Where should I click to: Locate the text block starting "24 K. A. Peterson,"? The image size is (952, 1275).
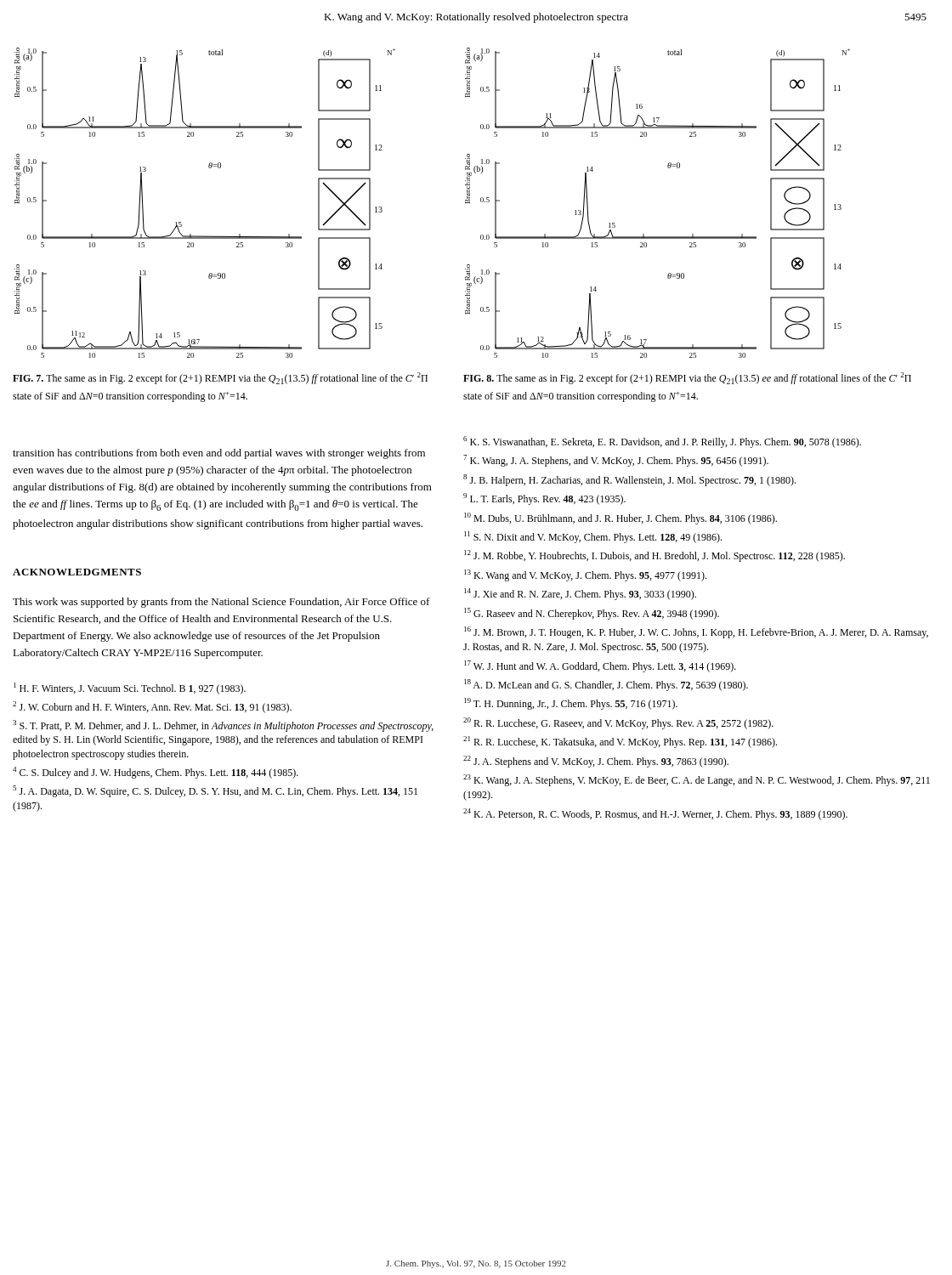click(x=656, y=813)
